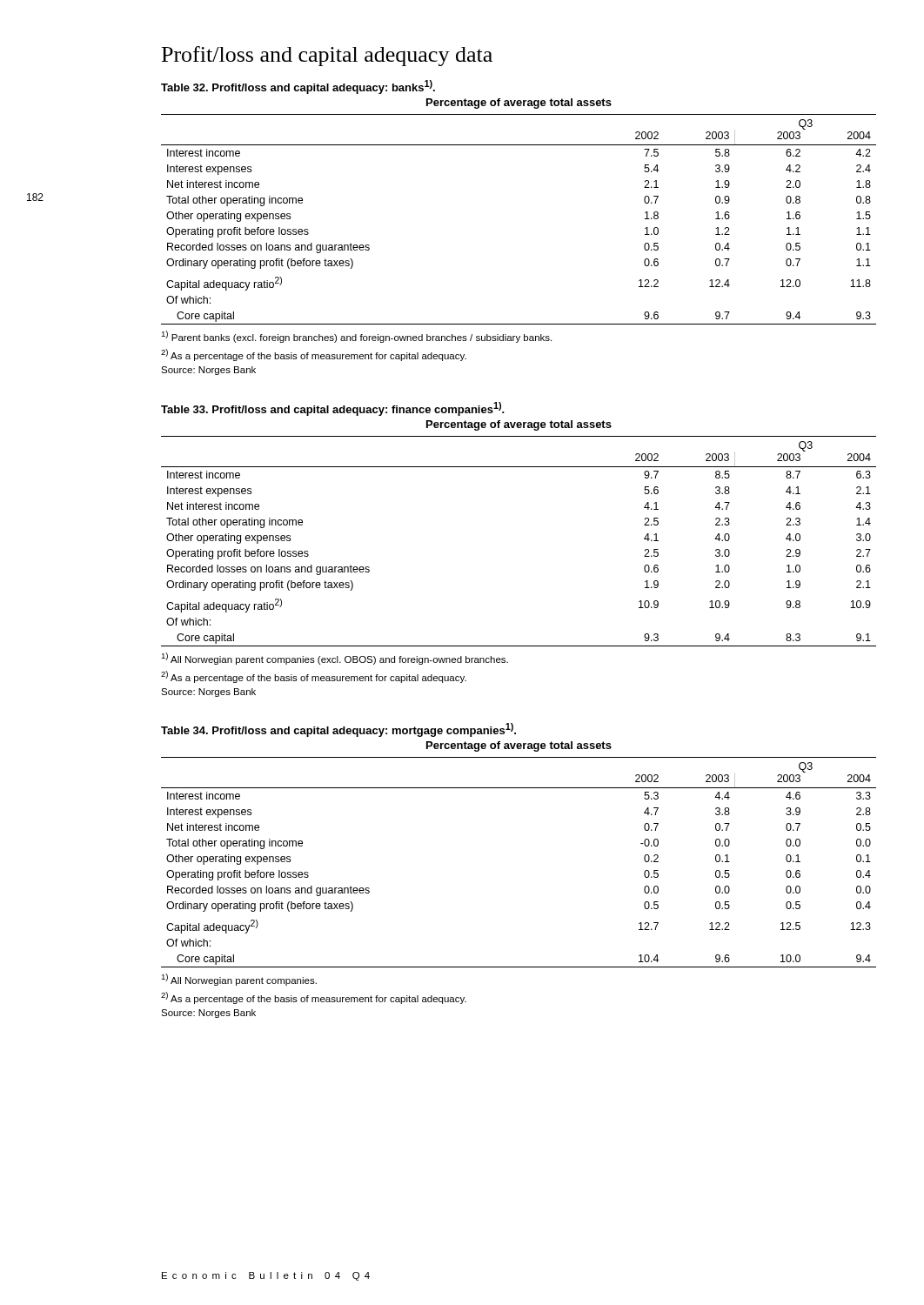Find the footnote containing "1) Parent banks (excl."
The width and height of the screenshot is (924, 1305).
(357, 336)
